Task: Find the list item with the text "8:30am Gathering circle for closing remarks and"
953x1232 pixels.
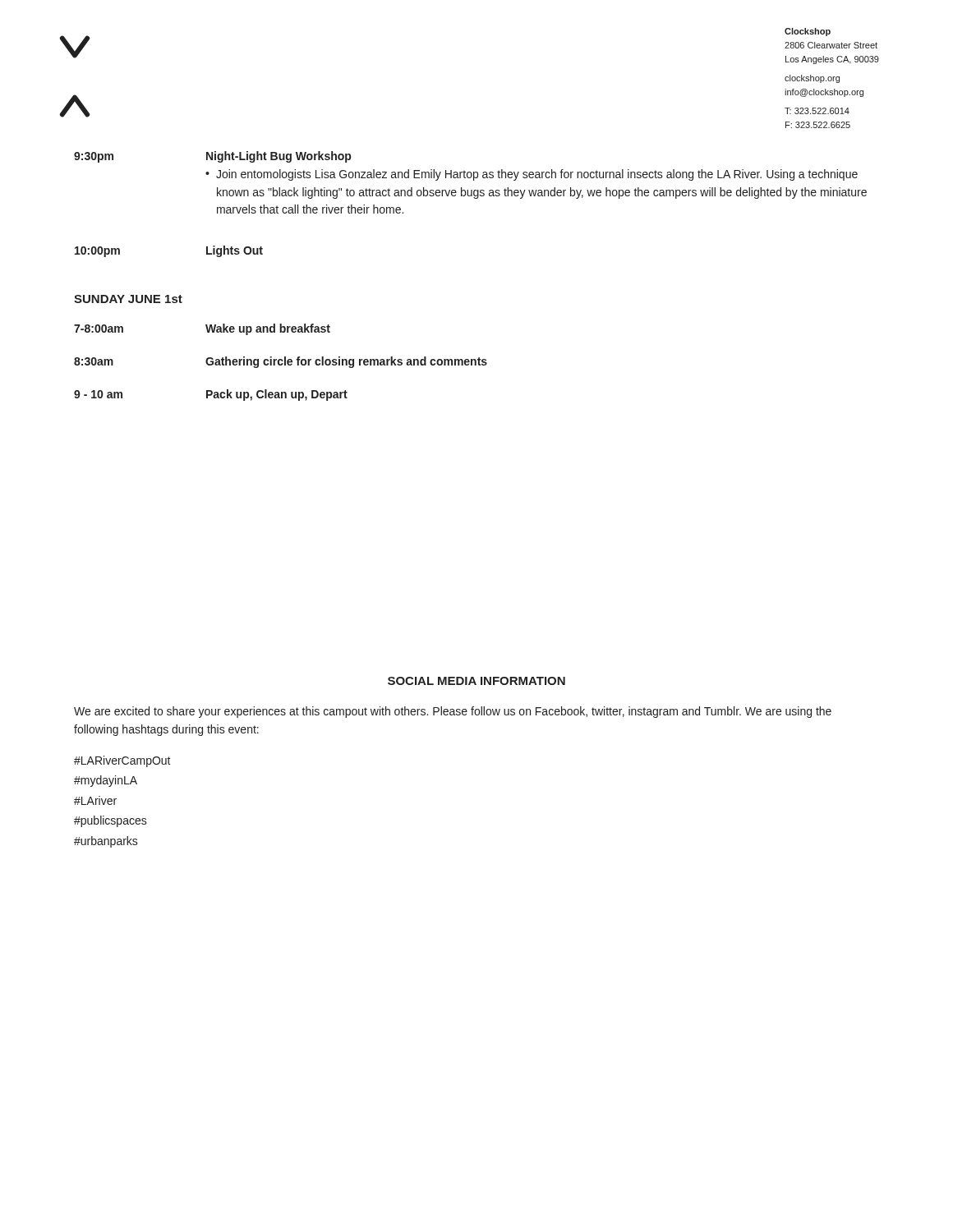Action: click(476, 361)
